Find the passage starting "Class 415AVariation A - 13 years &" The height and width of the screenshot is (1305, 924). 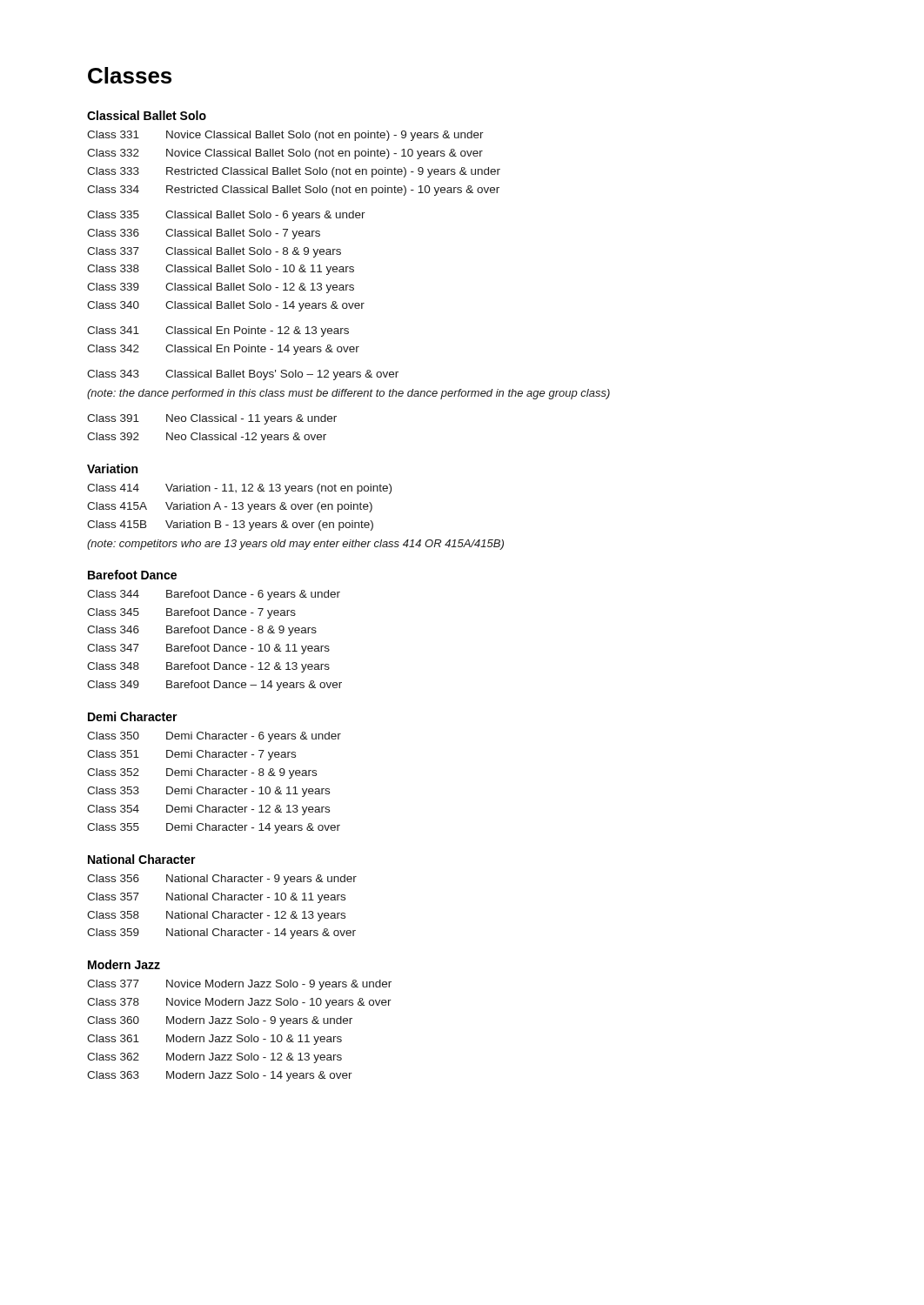click(x=230, y=507)
